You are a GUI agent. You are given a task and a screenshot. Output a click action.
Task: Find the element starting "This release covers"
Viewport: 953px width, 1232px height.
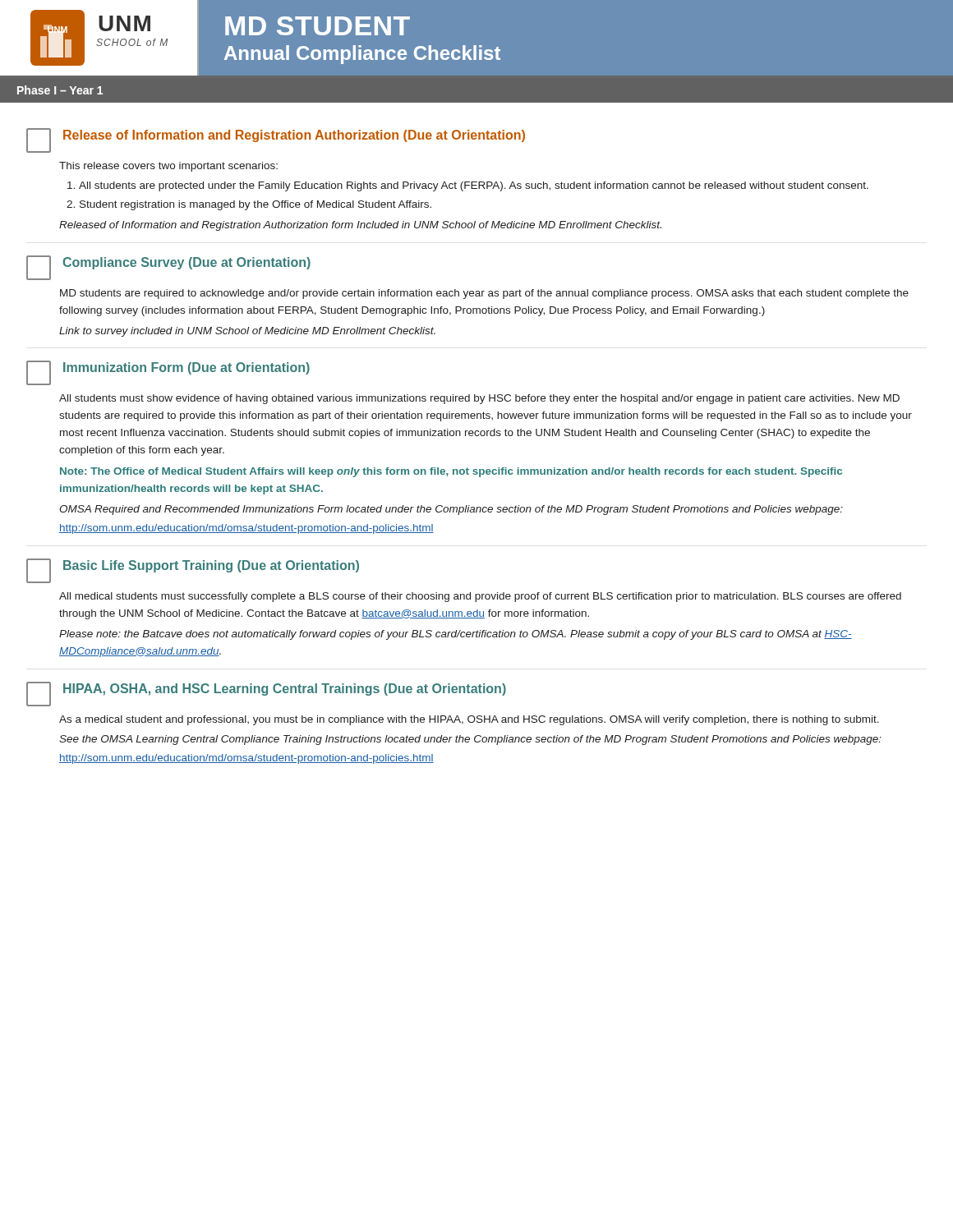point(169,165)
